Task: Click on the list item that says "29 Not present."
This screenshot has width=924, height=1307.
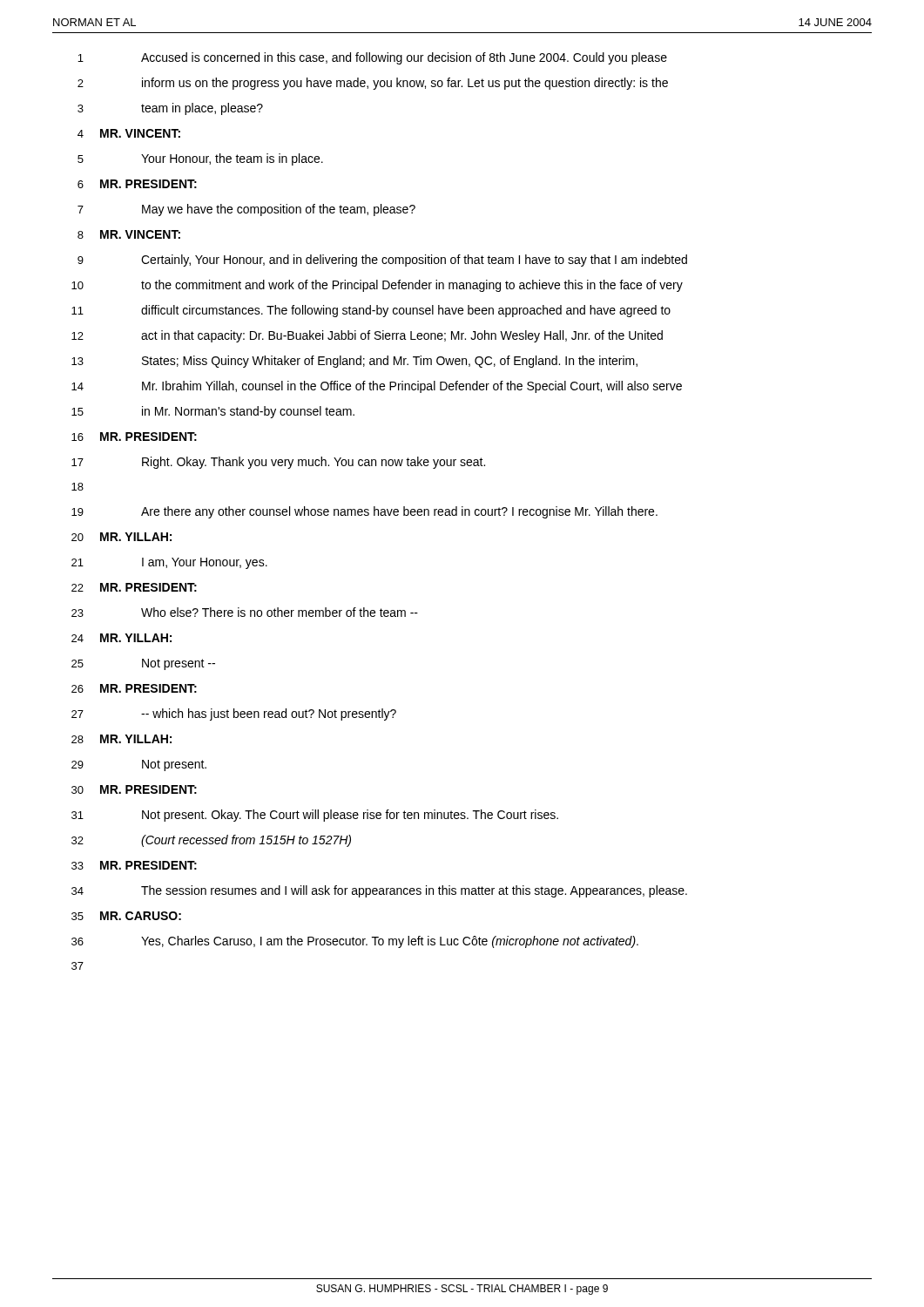Action: [x=139, y=765]
